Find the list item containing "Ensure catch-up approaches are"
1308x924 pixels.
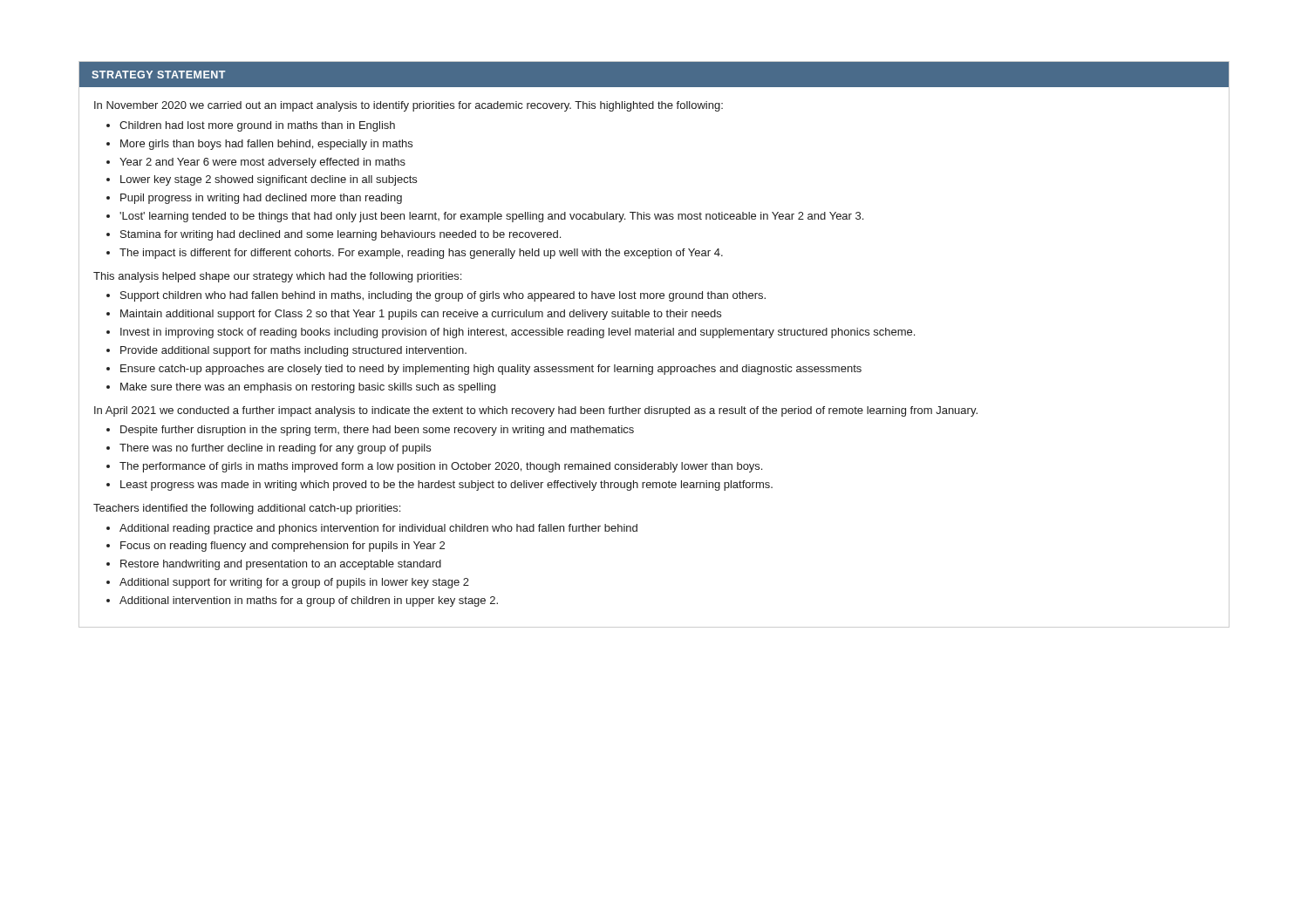pyautogui.click(x=491, y=368)
